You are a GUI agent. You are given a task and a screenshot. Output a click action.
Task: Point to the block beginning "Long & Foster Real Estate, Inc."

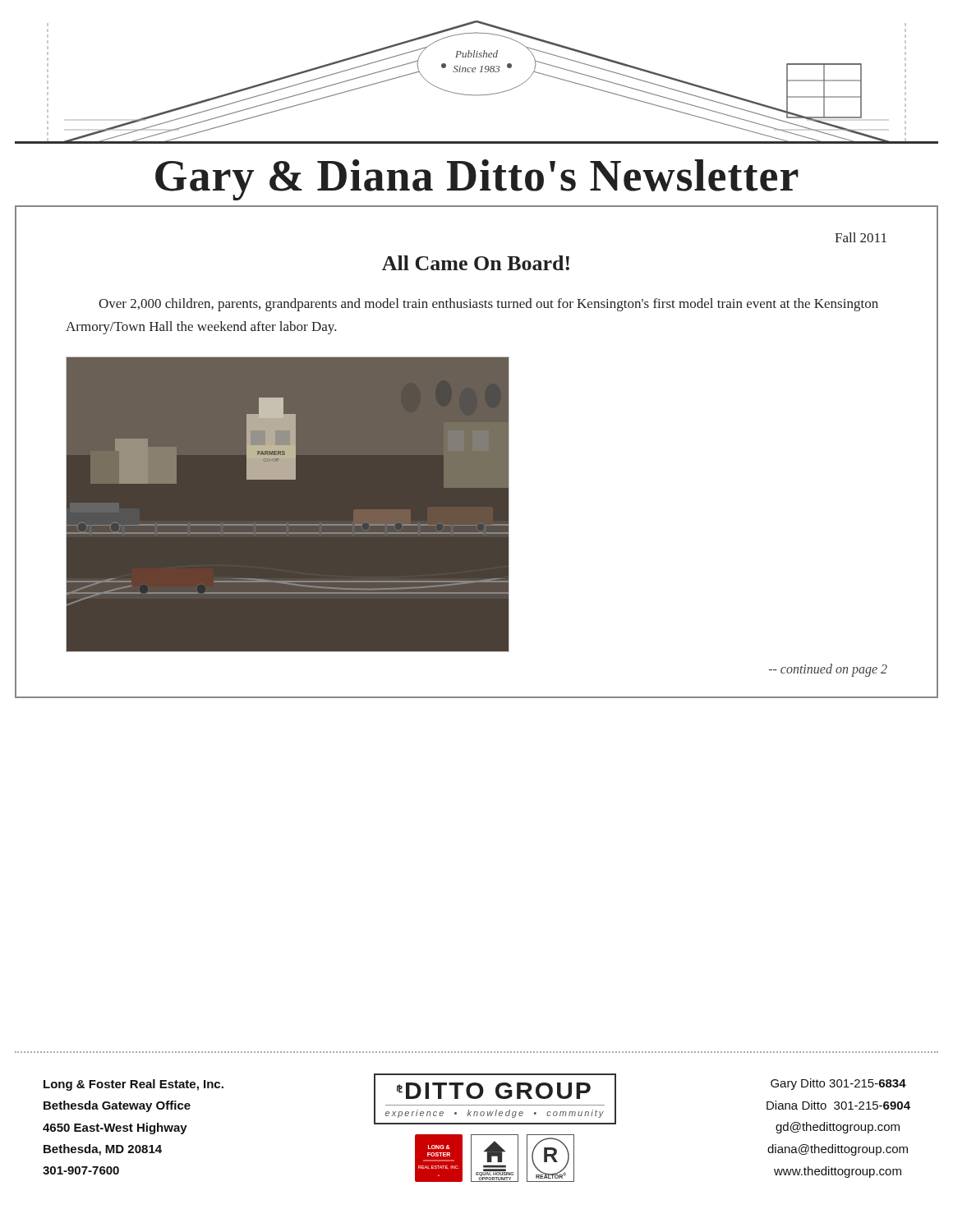[133, 1127]
